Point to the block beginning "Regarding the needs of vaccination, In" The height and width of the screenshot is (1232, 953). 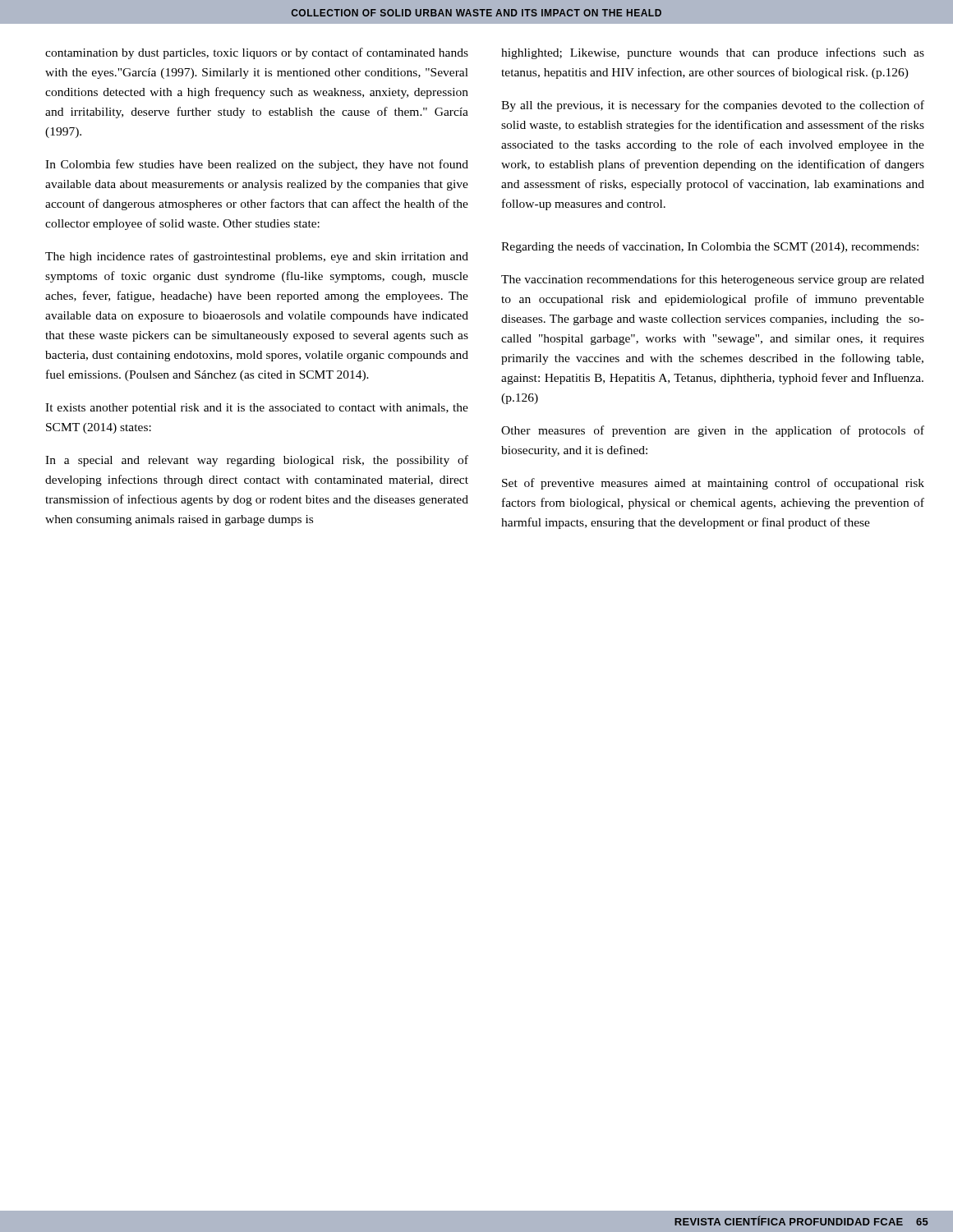710,246
